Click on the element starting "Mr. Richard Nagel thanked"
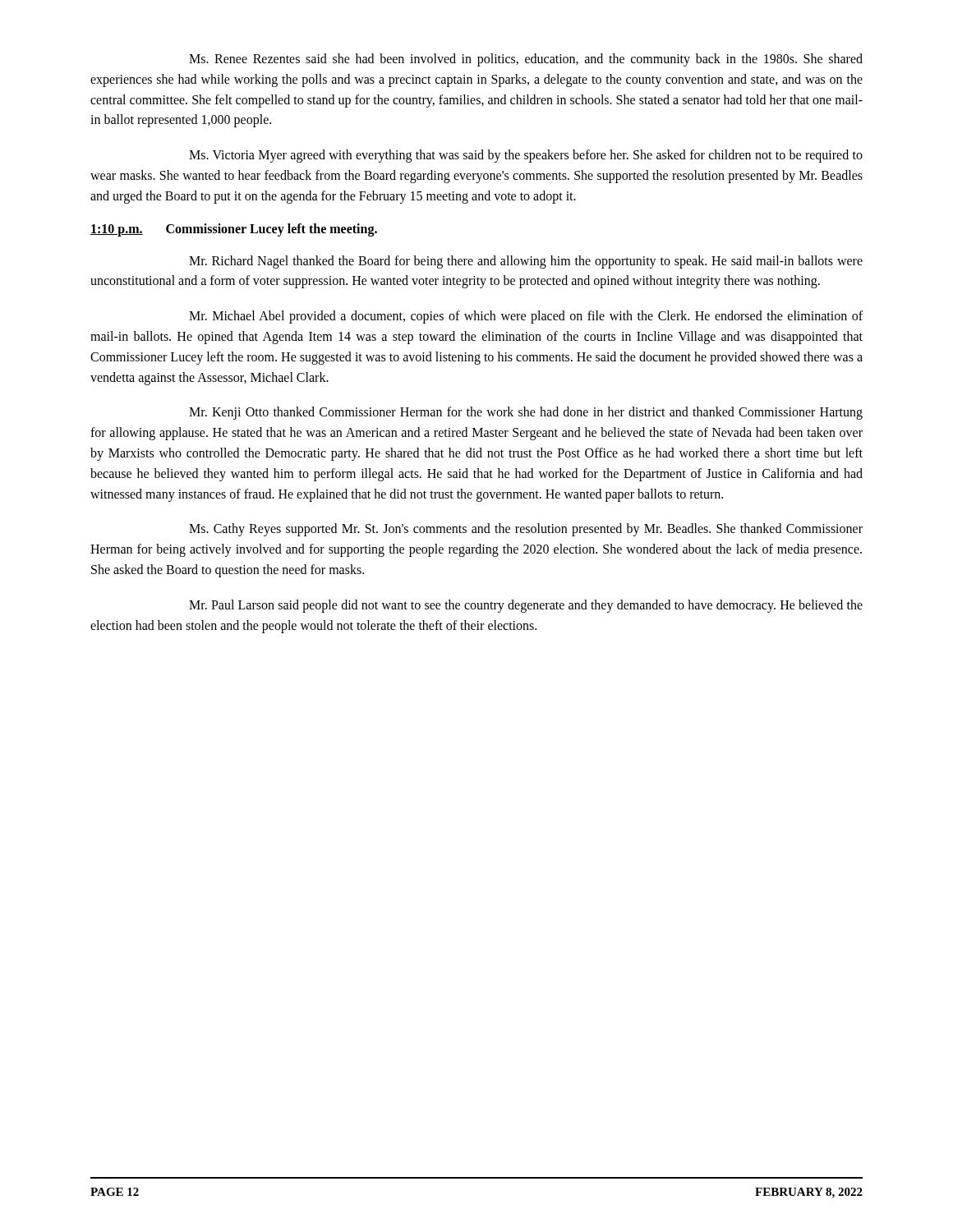This screenshot has height=1232, width=953. click(x=476, y=271)
